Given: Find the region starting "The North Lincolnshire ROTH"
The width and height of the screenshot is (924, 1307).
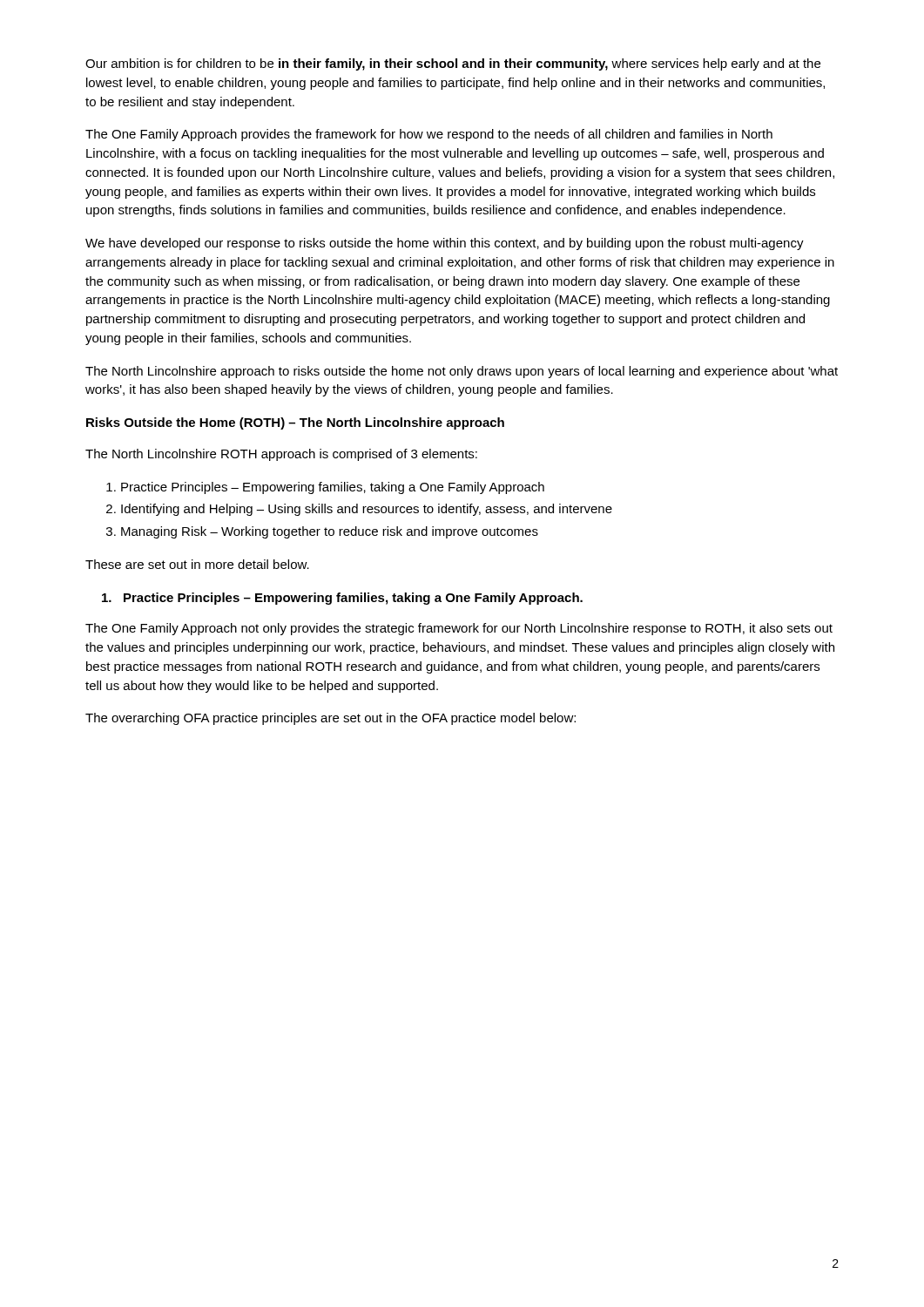Looking at the screenshot, I should coord(462,454).
